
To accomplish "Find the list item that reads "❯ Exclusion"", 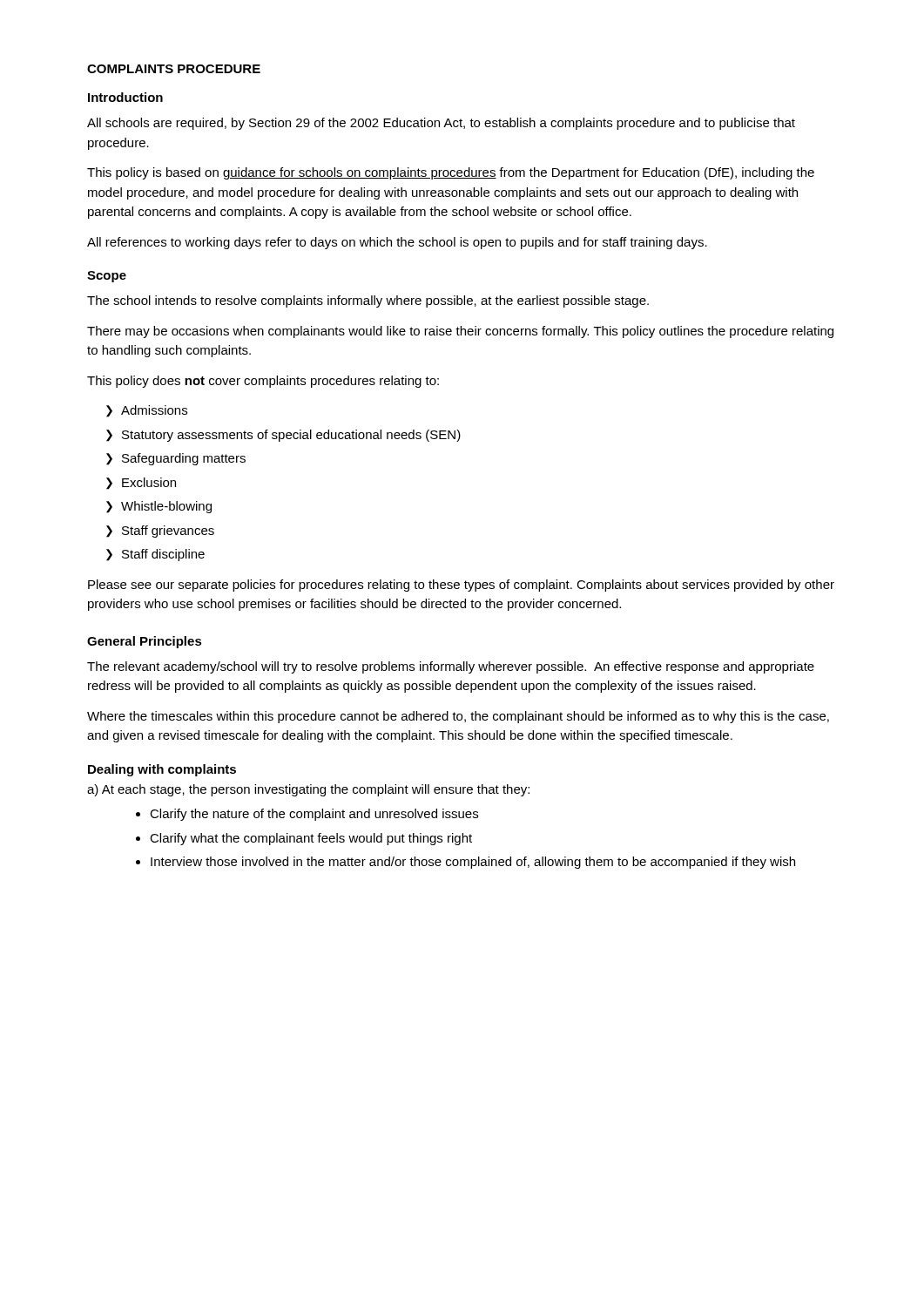I will [141, 483].
